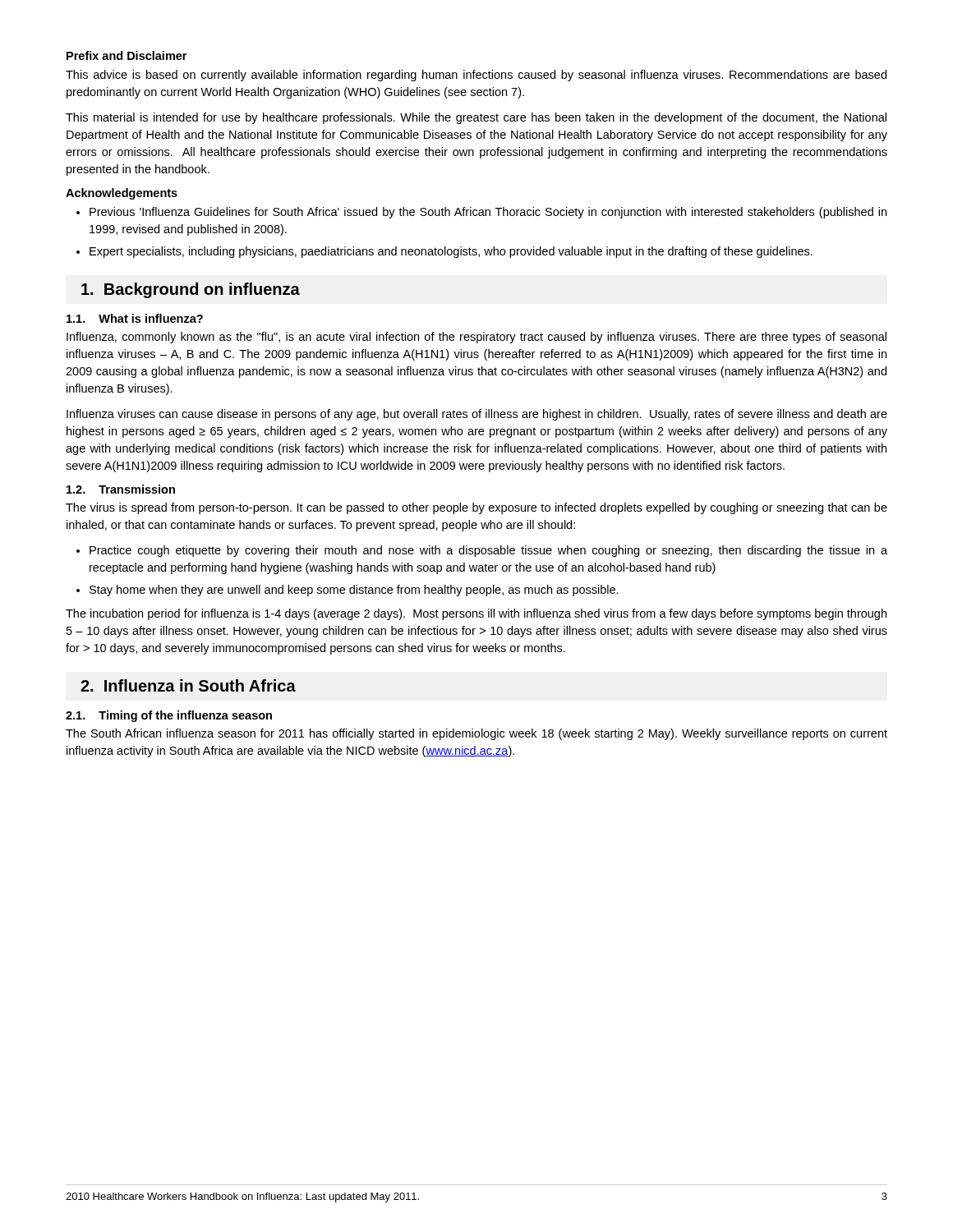Click the section header that begins "2. Influenza in South"
Viewport: 953px width, 1232px height.
tap(188, 686)
